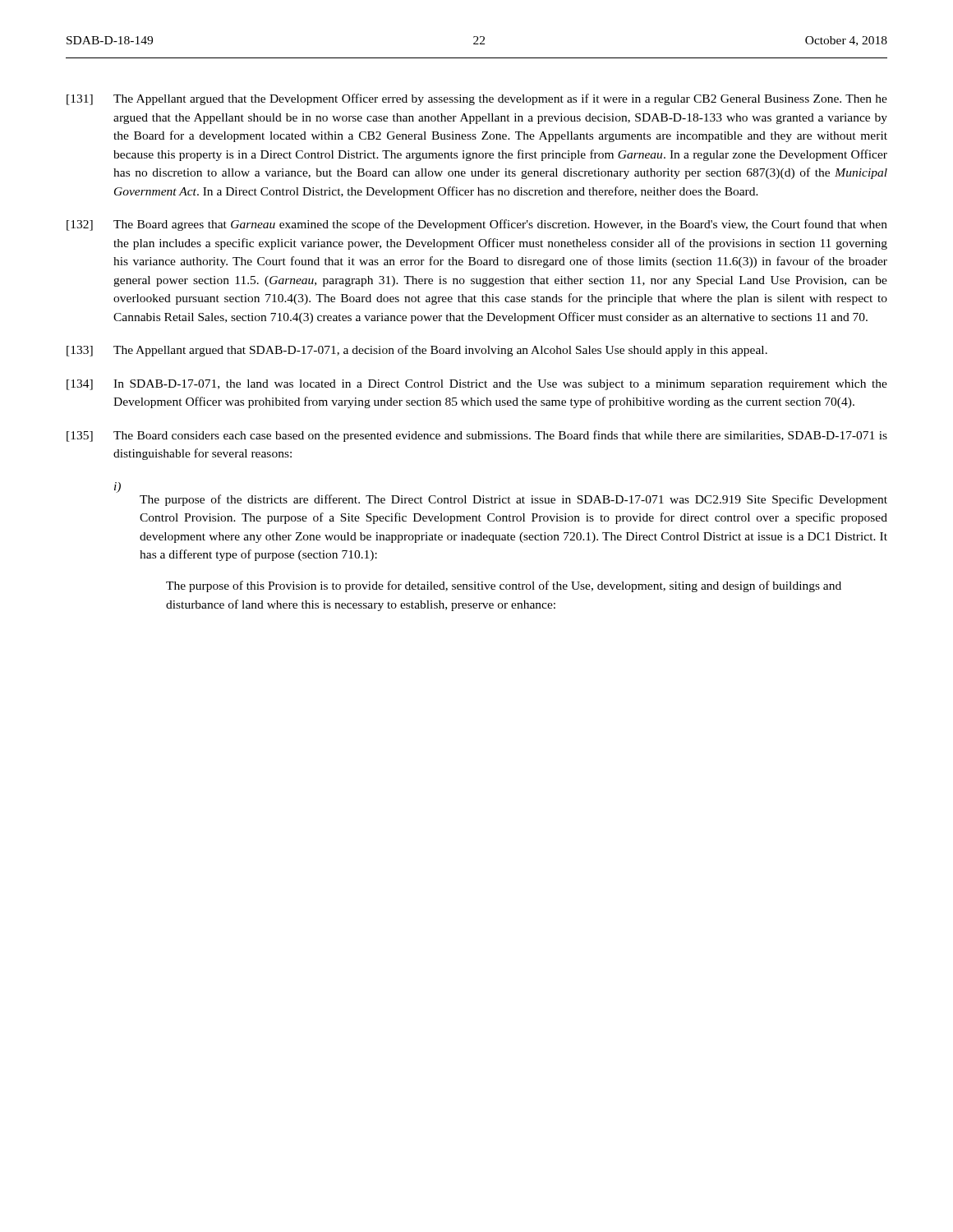Find the list item containing "[131] The Appellant"

tap(476, 145)
